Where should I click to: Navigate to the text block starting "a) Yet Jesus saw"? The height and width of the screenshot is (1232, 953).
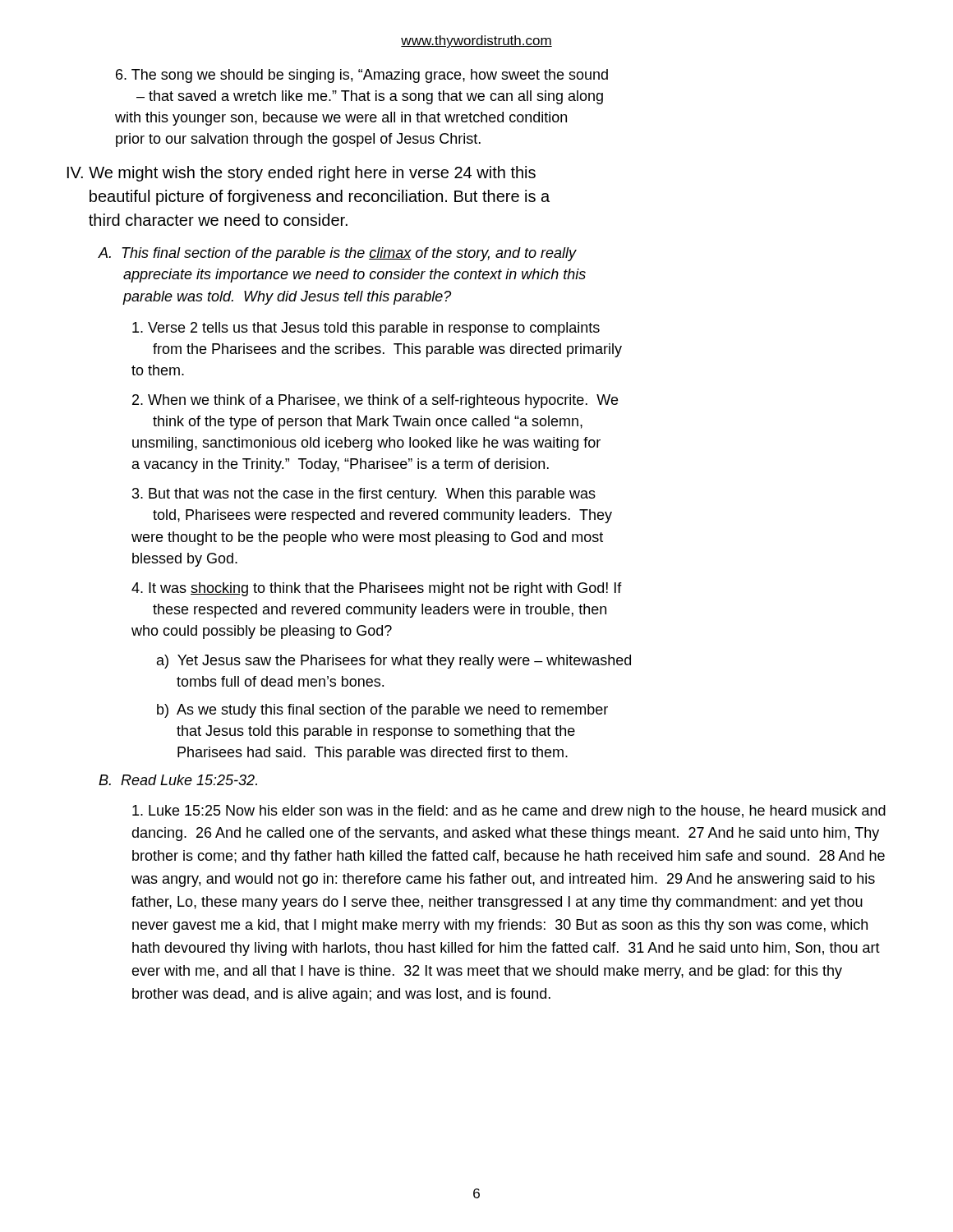pos(394,671)
